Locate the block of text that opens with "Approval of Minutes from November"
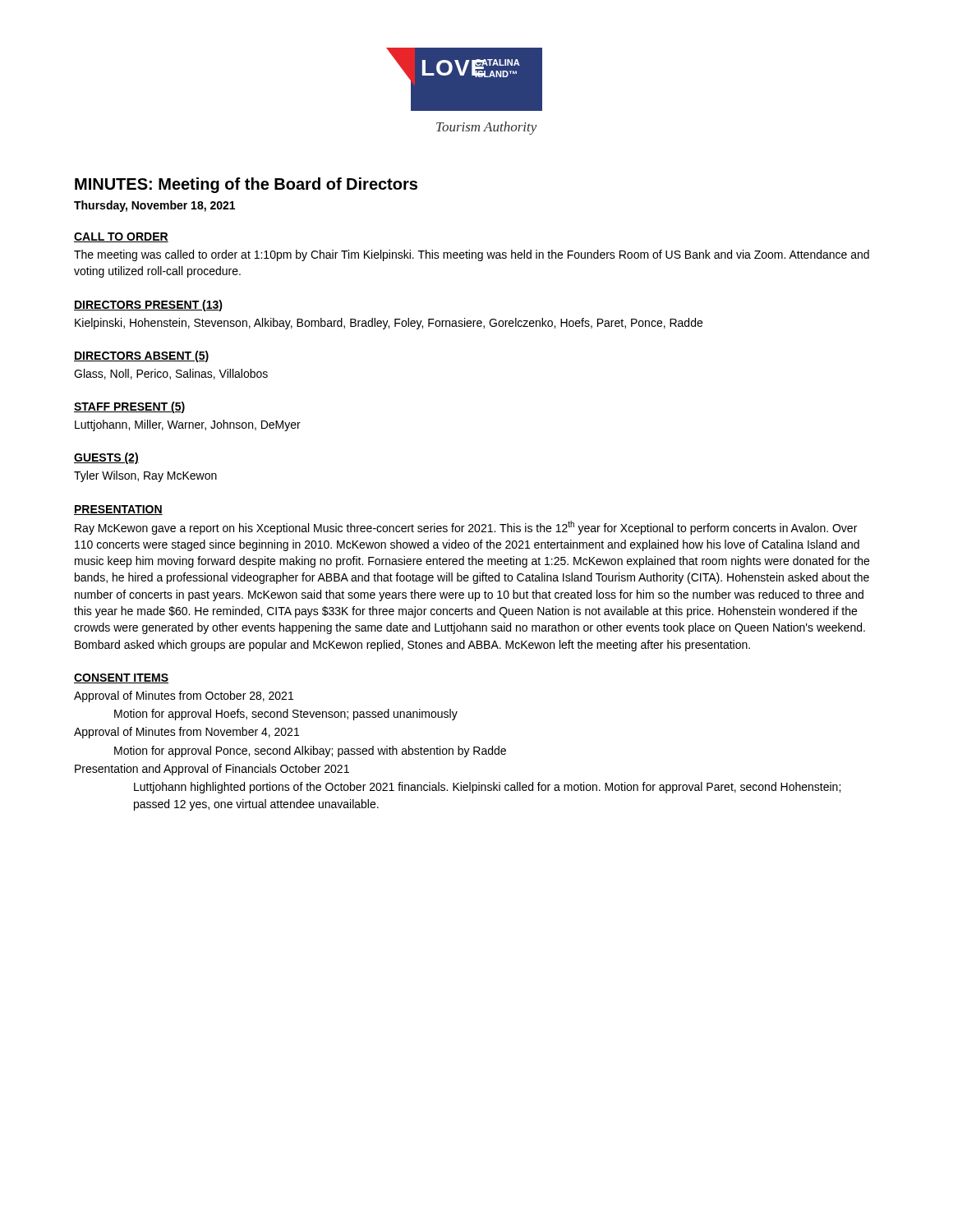Image resolution: width=953 pixels, height=1232 pixels. coord(187,732)
